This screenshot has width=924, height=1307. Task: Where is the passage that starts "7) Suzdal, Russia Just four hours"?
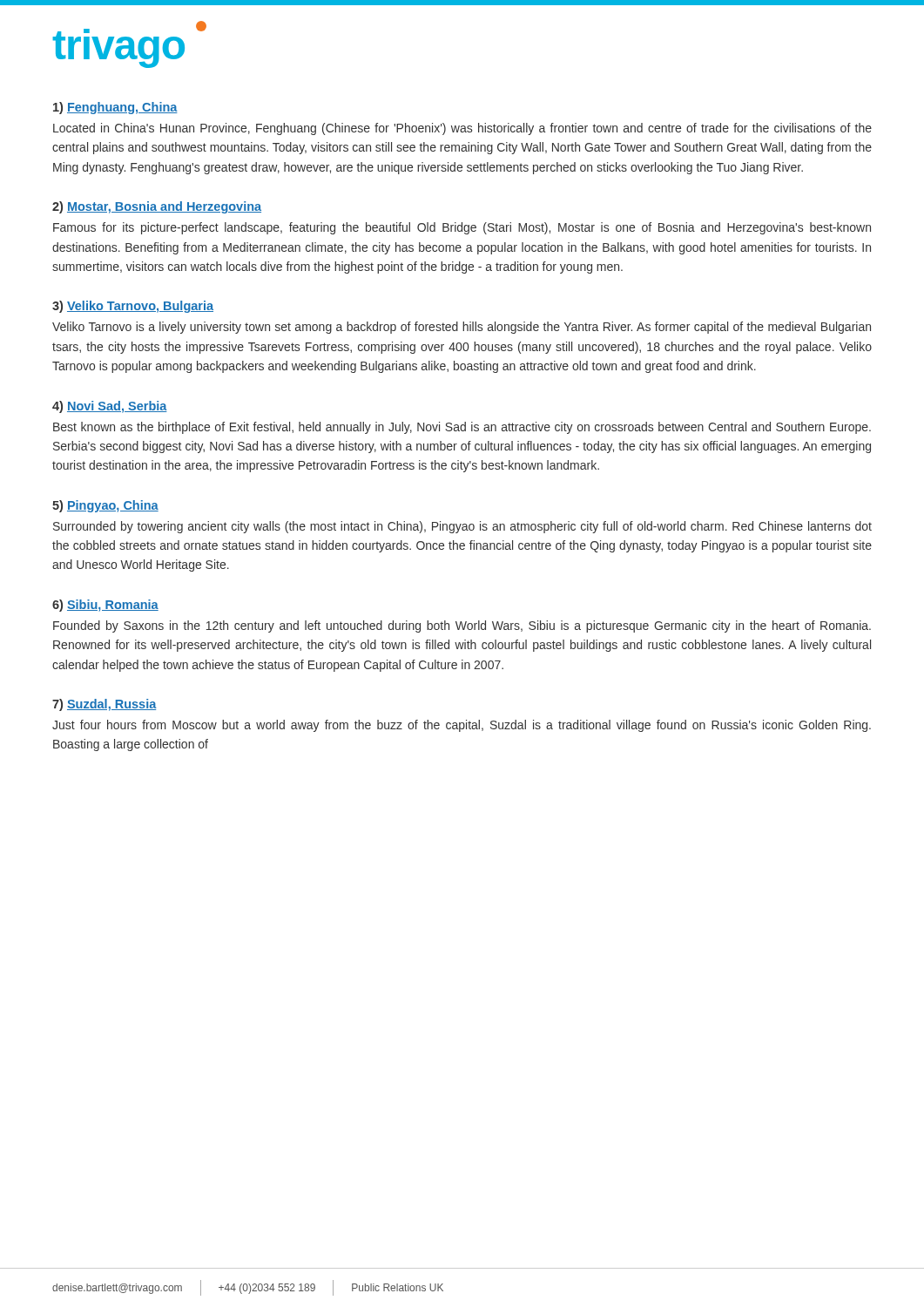462,726
